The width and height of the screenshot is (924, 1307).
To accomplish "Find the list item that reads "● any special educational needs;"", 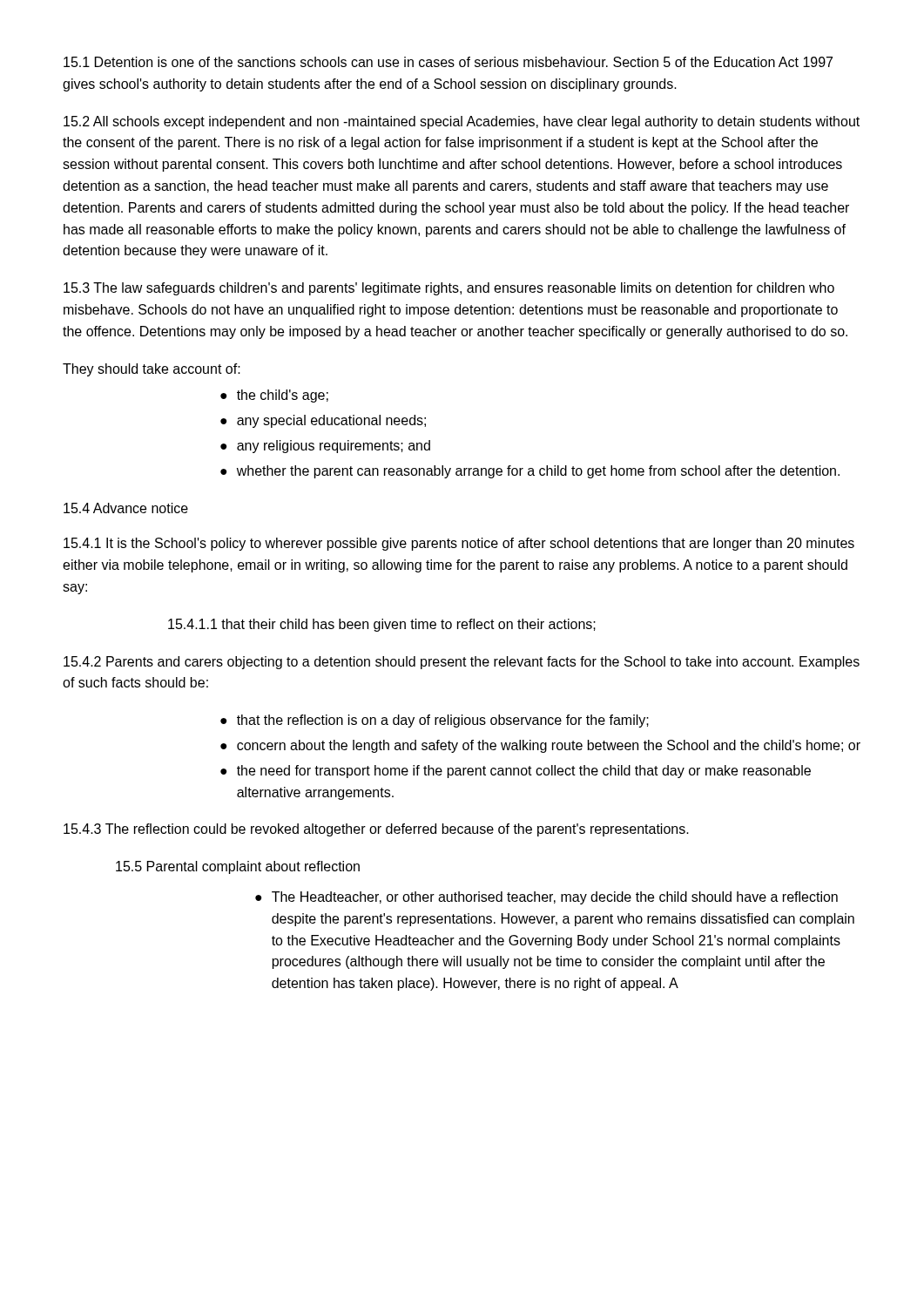I will tap(323, 421).
